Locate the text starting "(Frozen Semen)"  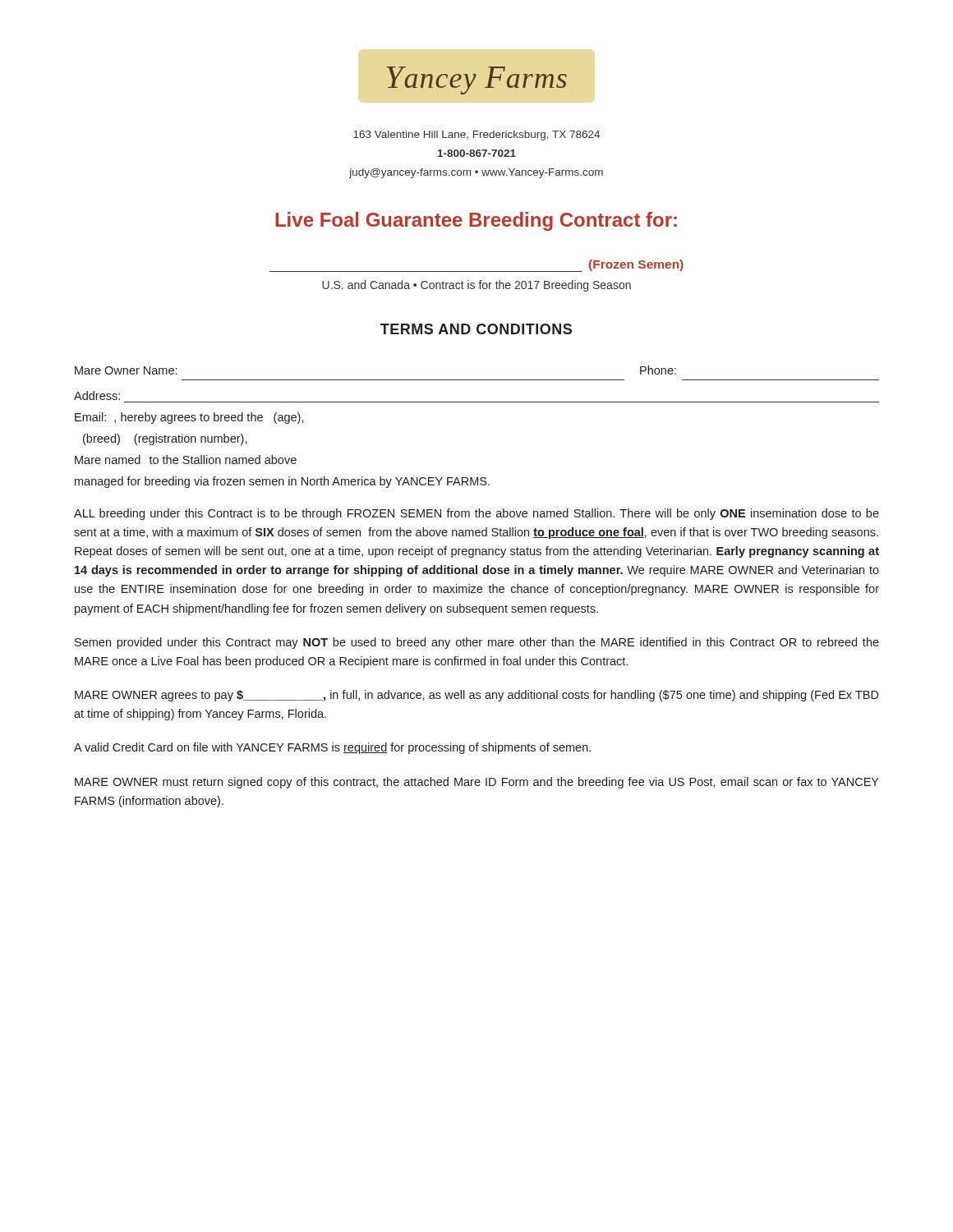[x=476, y=264]
